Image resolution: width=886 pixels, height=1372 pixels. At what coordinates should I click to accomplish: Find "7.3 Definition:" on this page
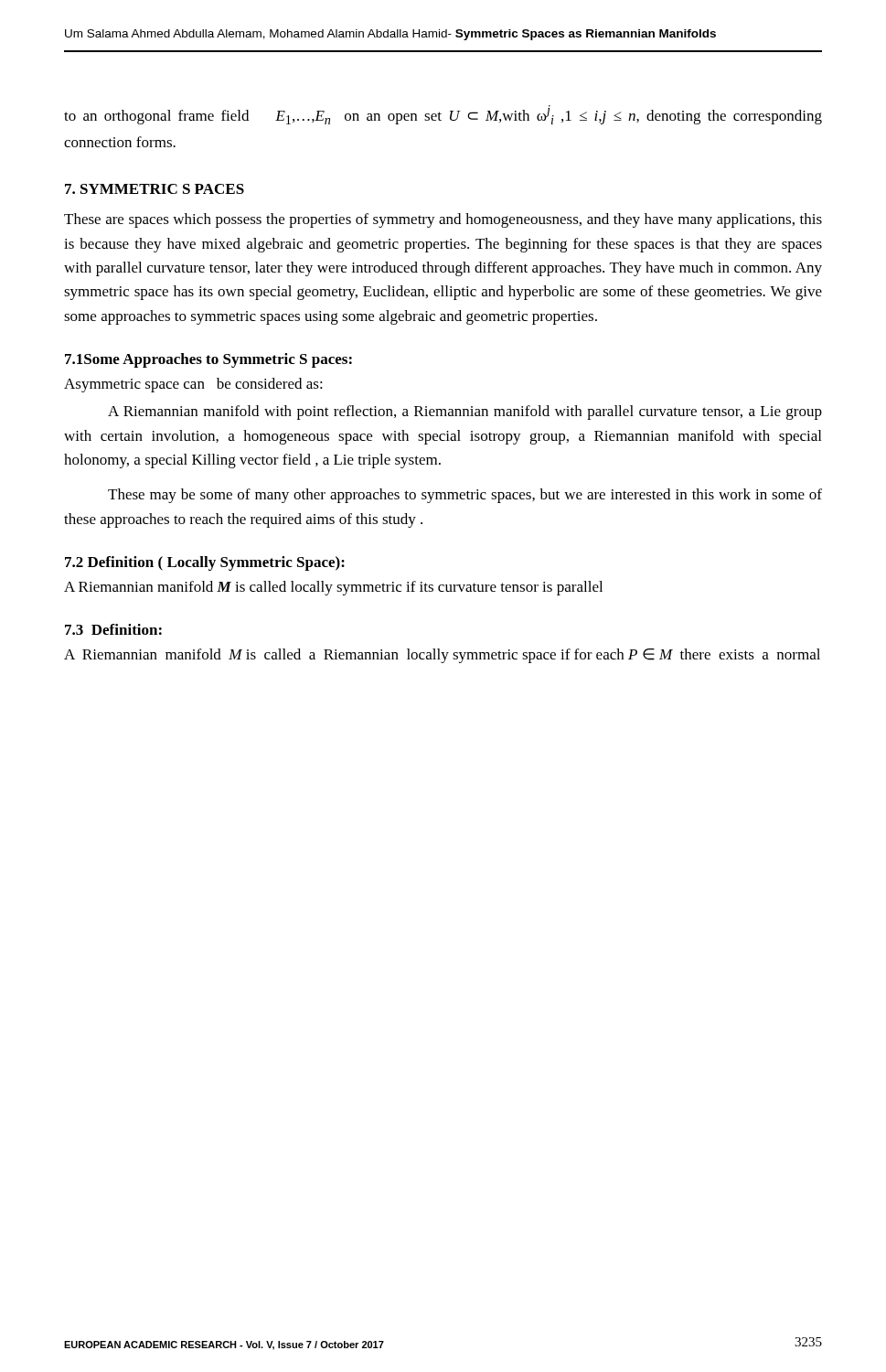(x=113, y=630)
